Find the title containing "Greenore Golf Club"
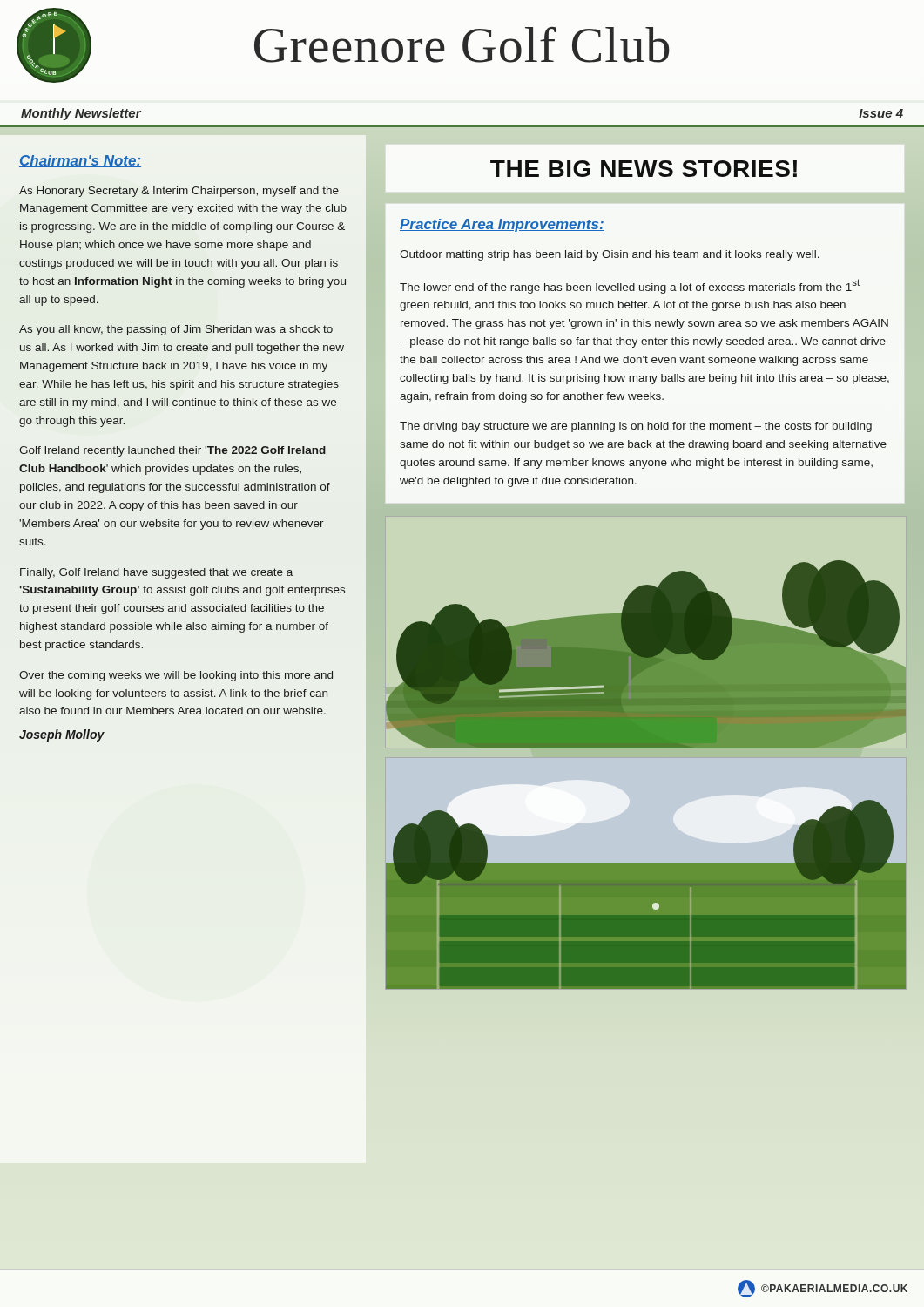Viewport: 924px width, 1307px height. click(462, 45)
